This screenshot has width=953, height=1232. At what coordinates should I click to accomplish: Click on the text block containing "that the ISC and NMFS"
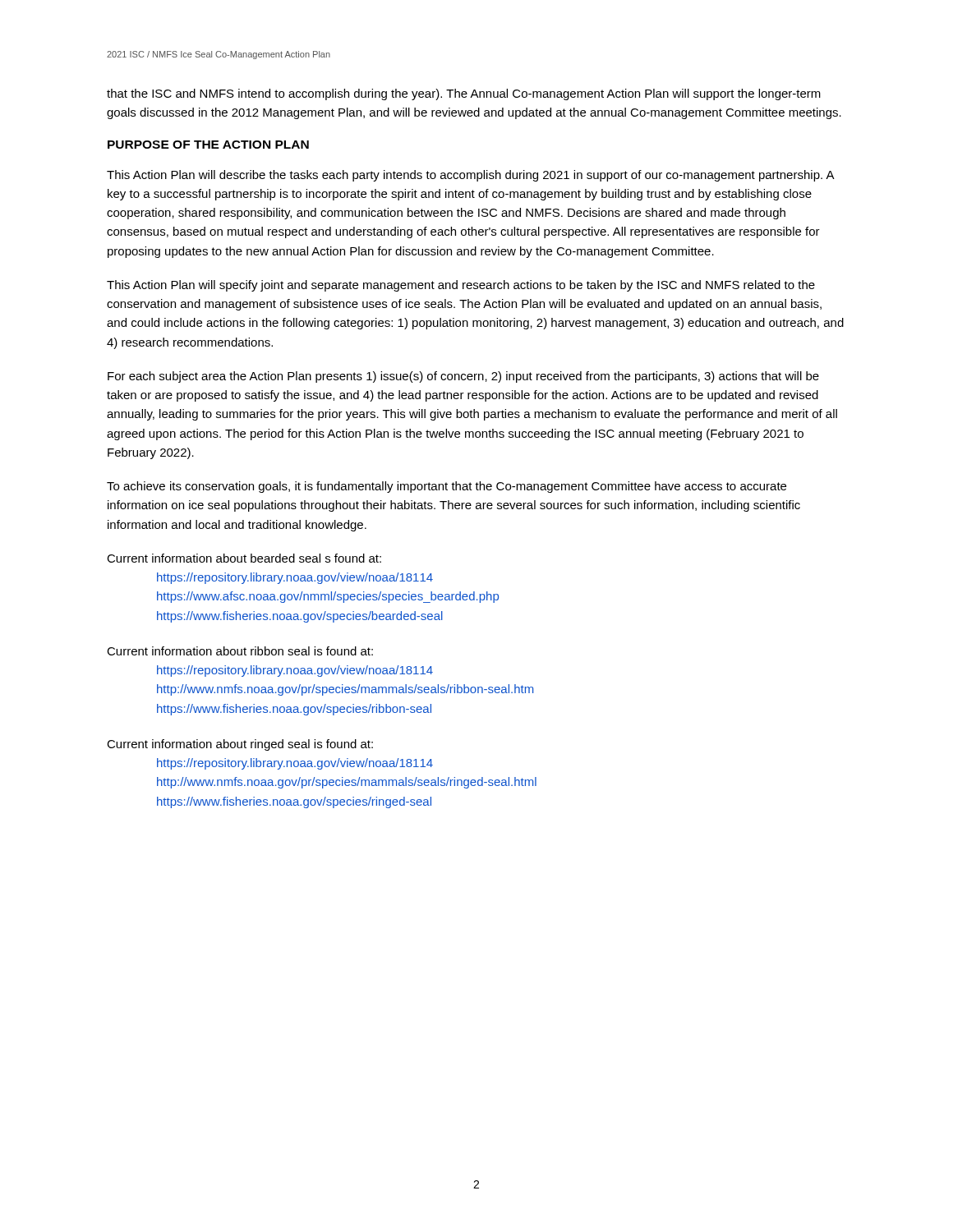[474, 103]
